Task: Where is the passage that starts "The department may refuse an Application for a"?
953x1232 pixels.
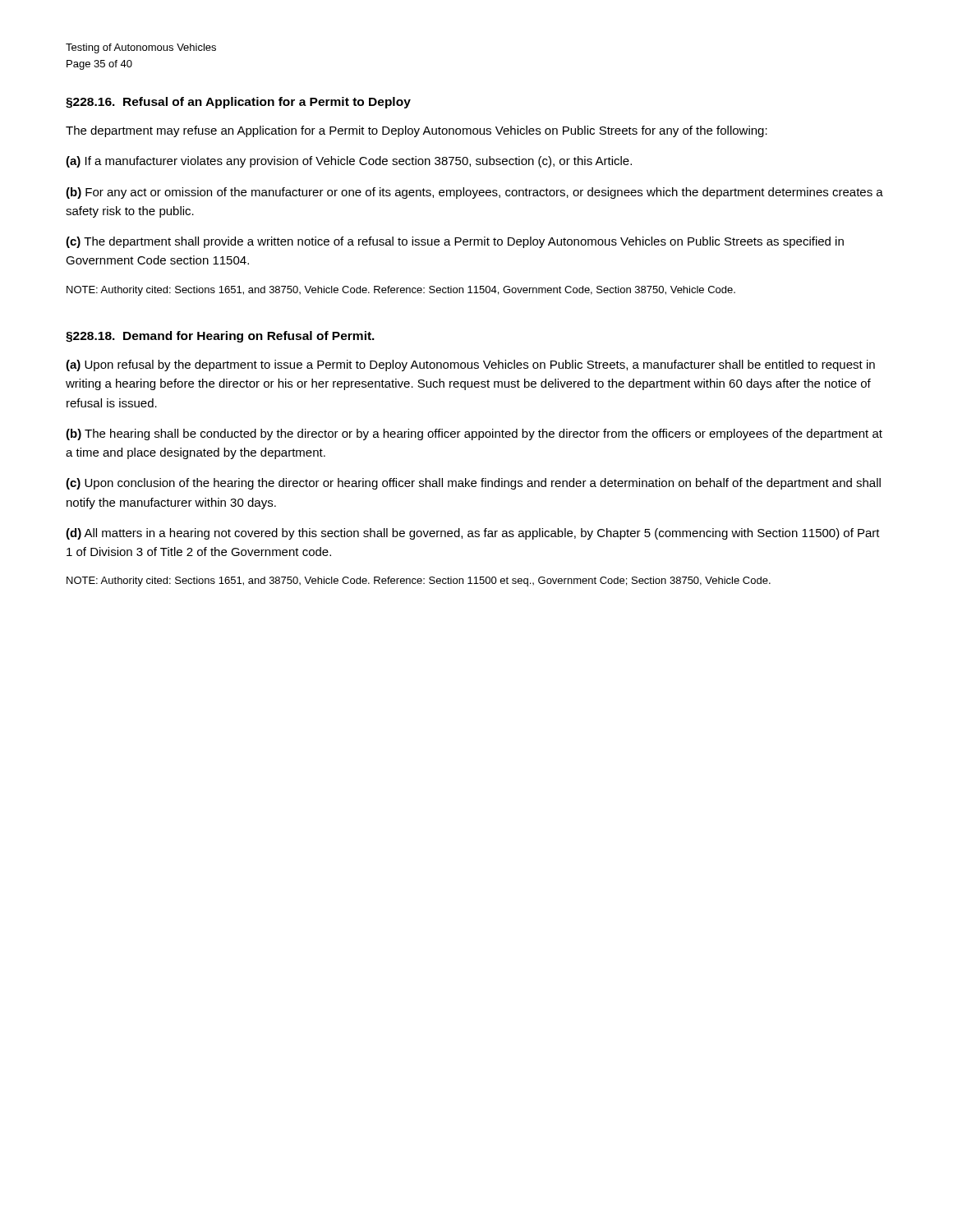Action: tap(417, 130)
